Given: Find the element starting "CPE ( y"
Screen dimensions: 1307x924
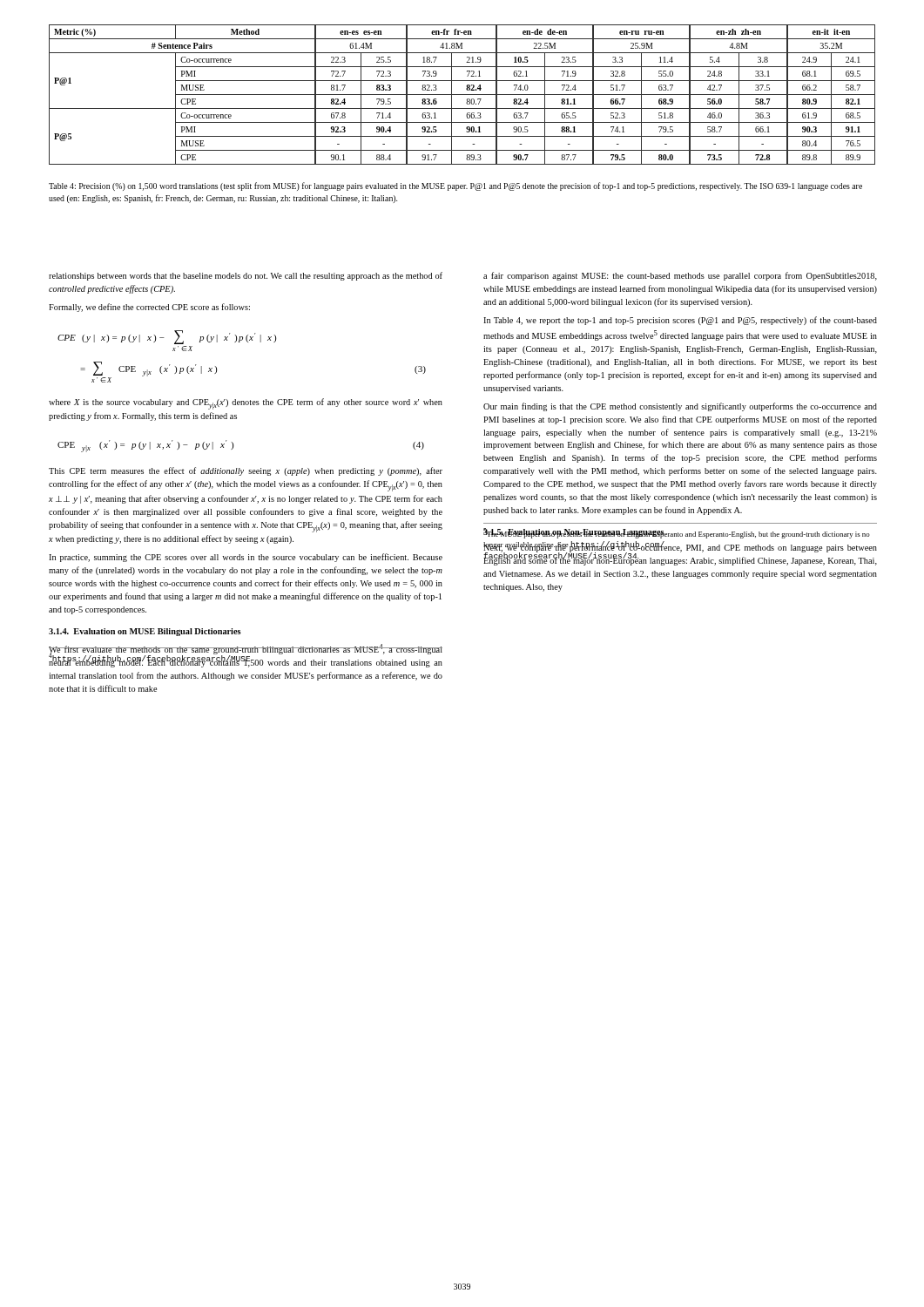Looking at the screenshot, I should point(167,337).
